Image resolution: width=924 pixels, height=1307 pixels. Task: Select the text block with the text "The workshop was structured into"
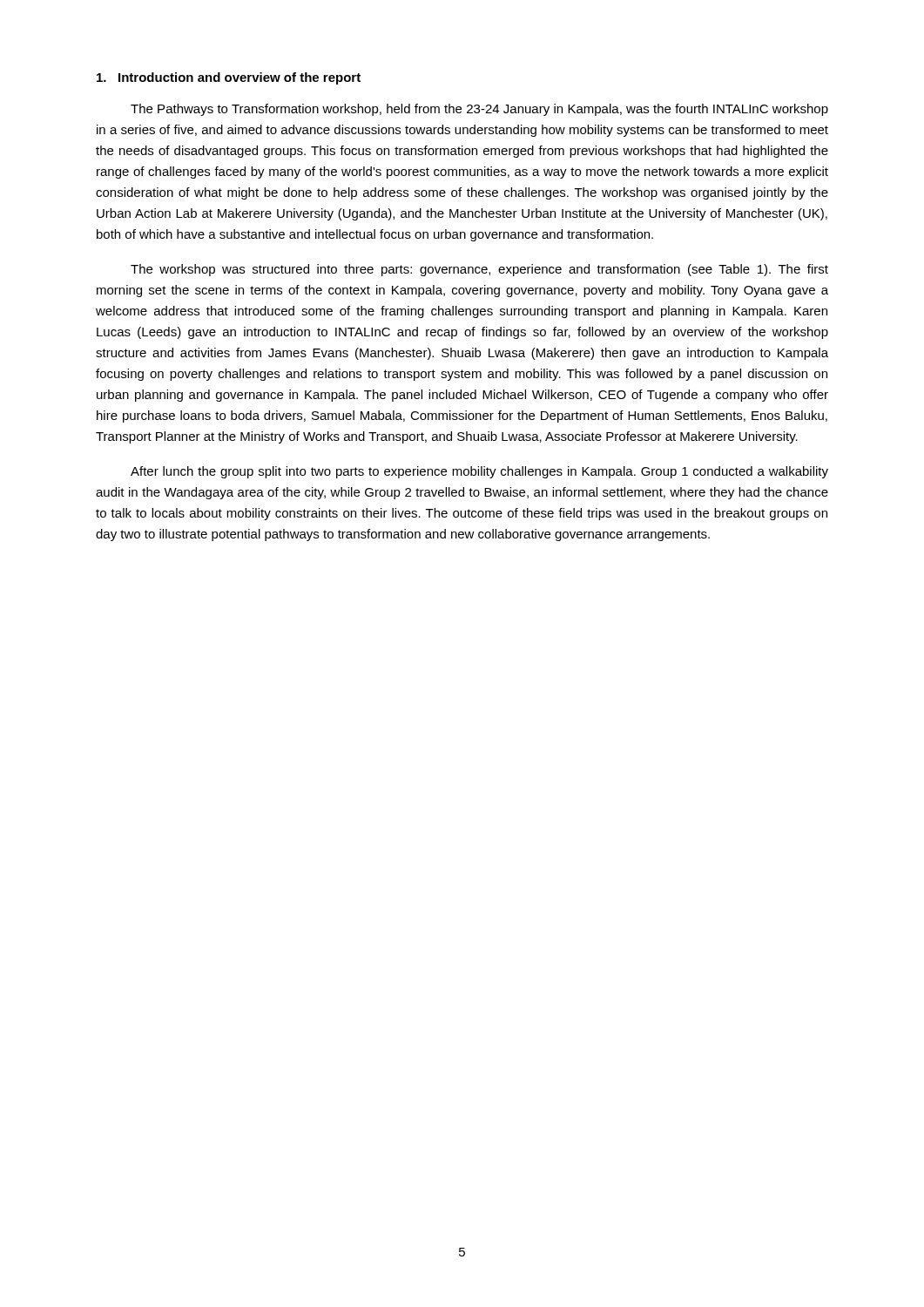pos(462,353)
